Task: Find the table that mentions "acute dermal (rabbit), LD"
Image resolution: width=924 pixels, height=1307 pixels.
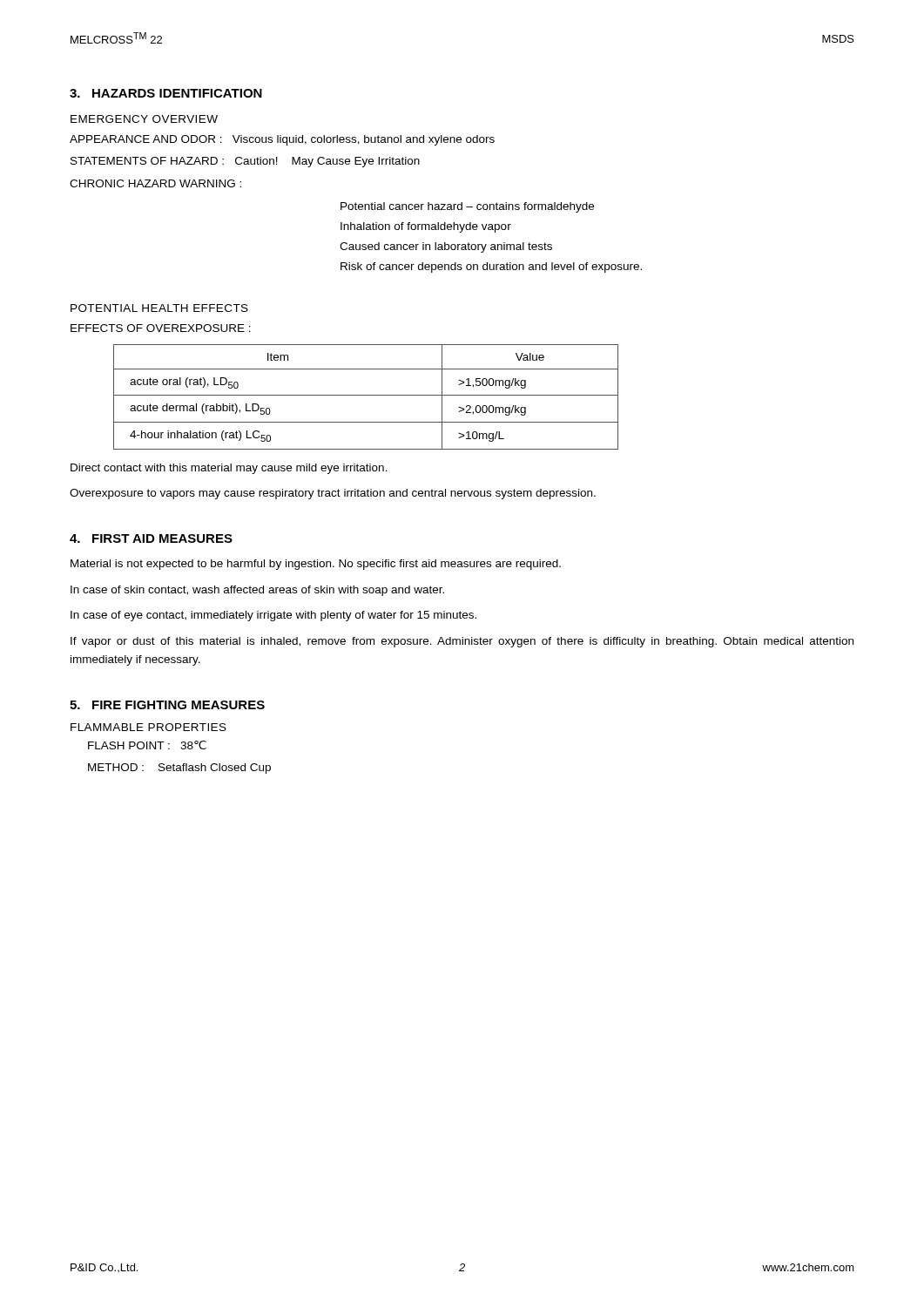Action: pos(462,397)
